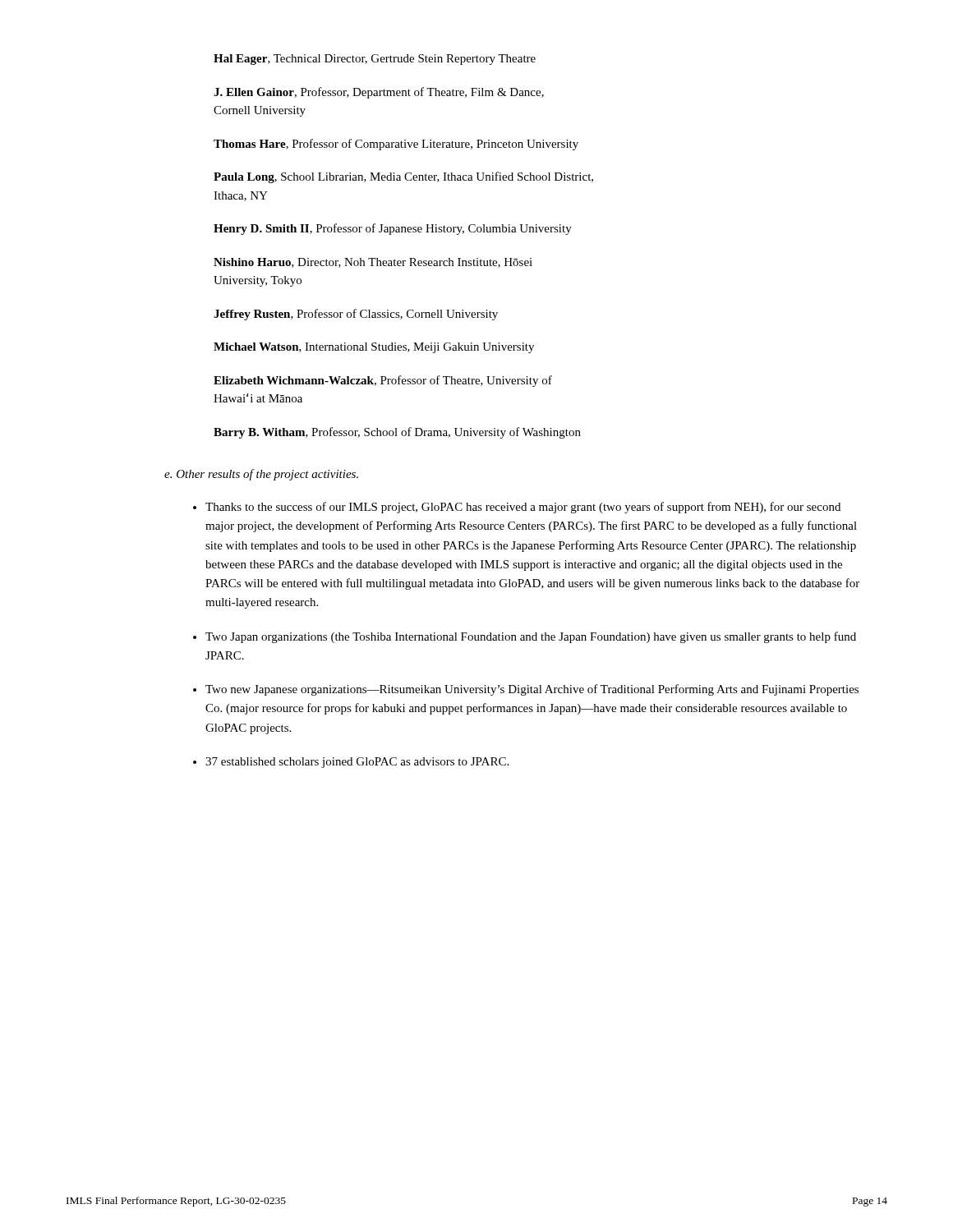Click the passage that begins "Thanks to the success"
The image size is (953, 1232).
[x=538, y=555]
